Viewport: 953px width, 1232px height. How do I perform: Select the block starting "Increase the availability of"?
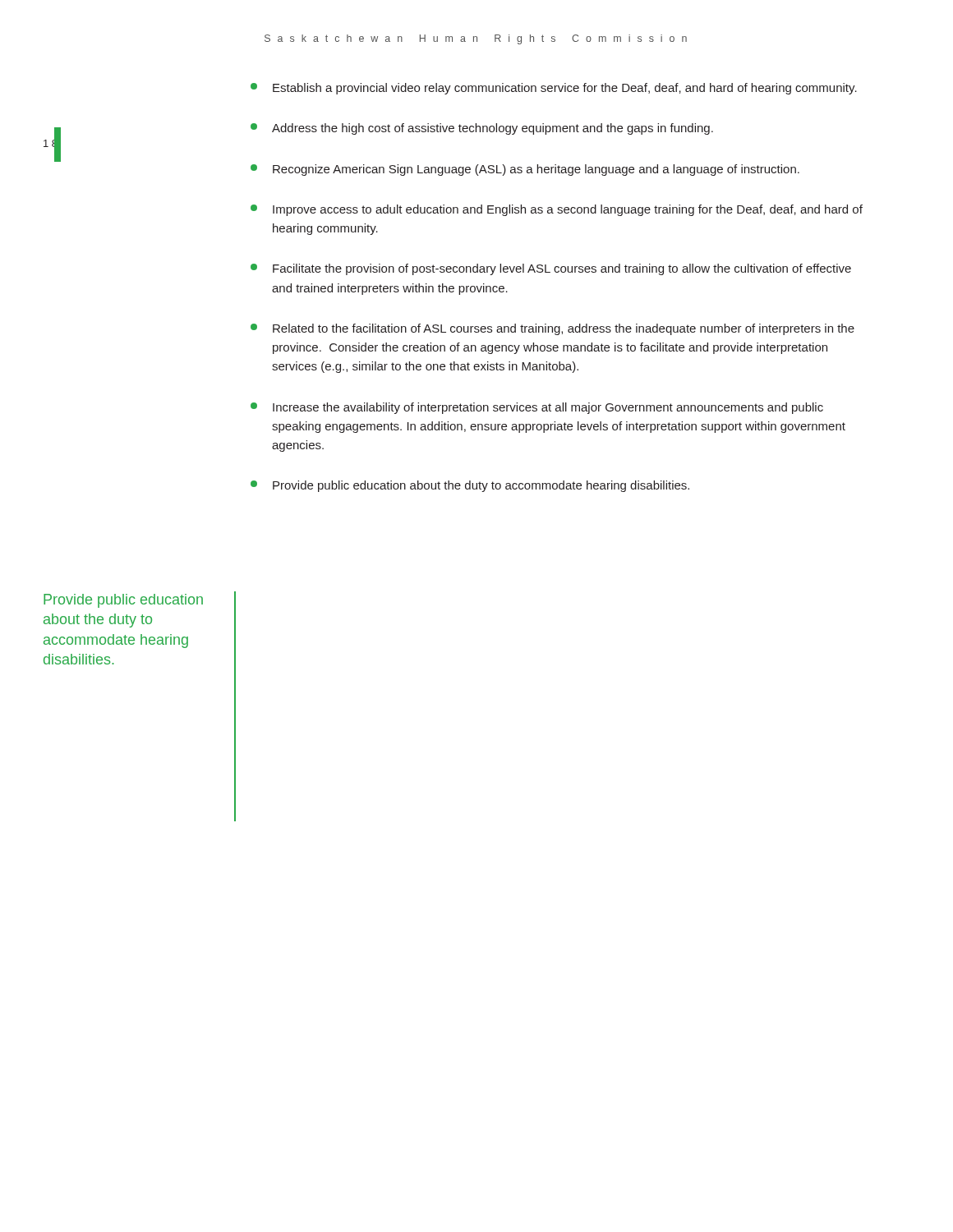coord(559,426)
